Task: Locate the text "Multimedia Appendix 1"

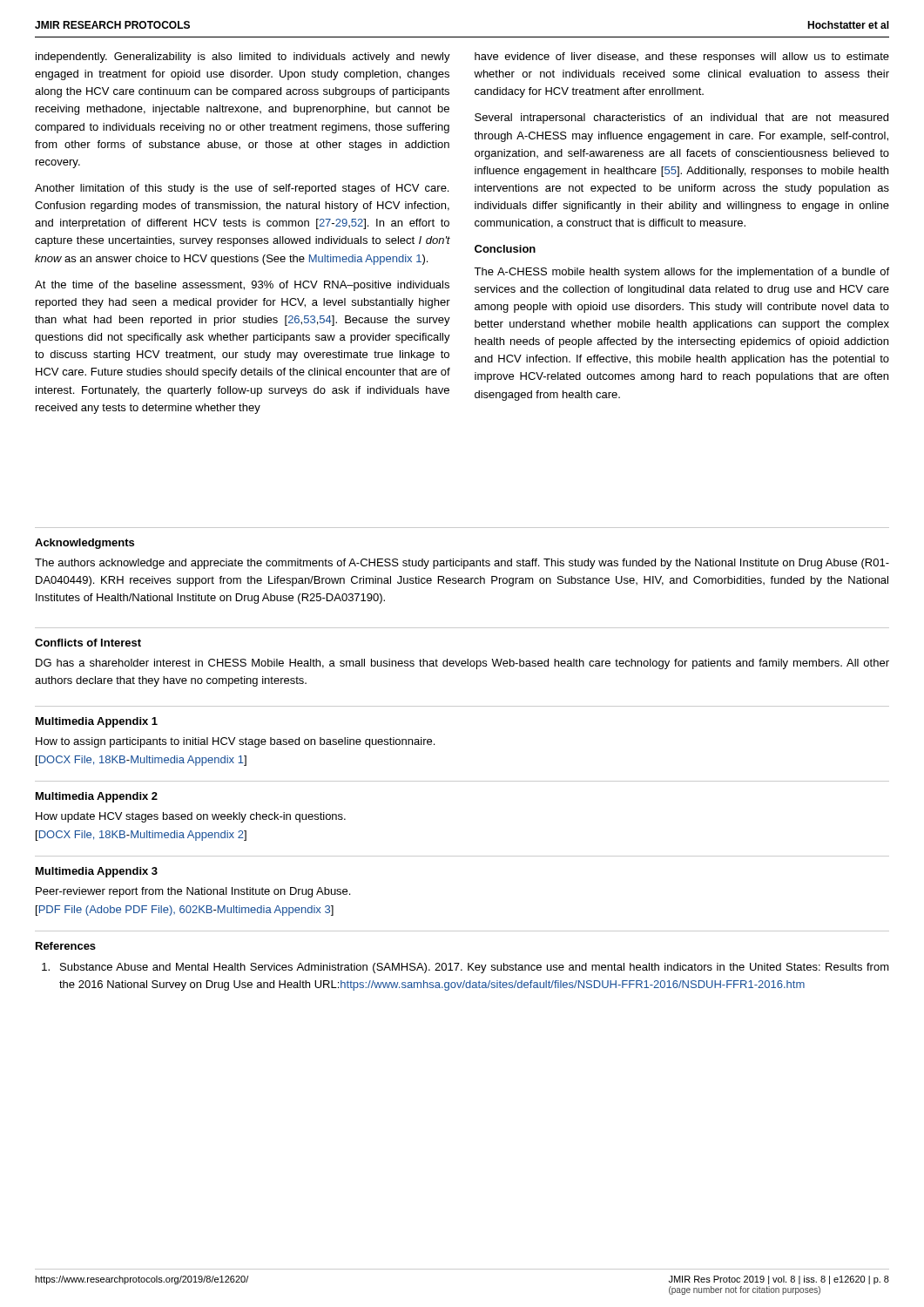Action: (96, 721)
